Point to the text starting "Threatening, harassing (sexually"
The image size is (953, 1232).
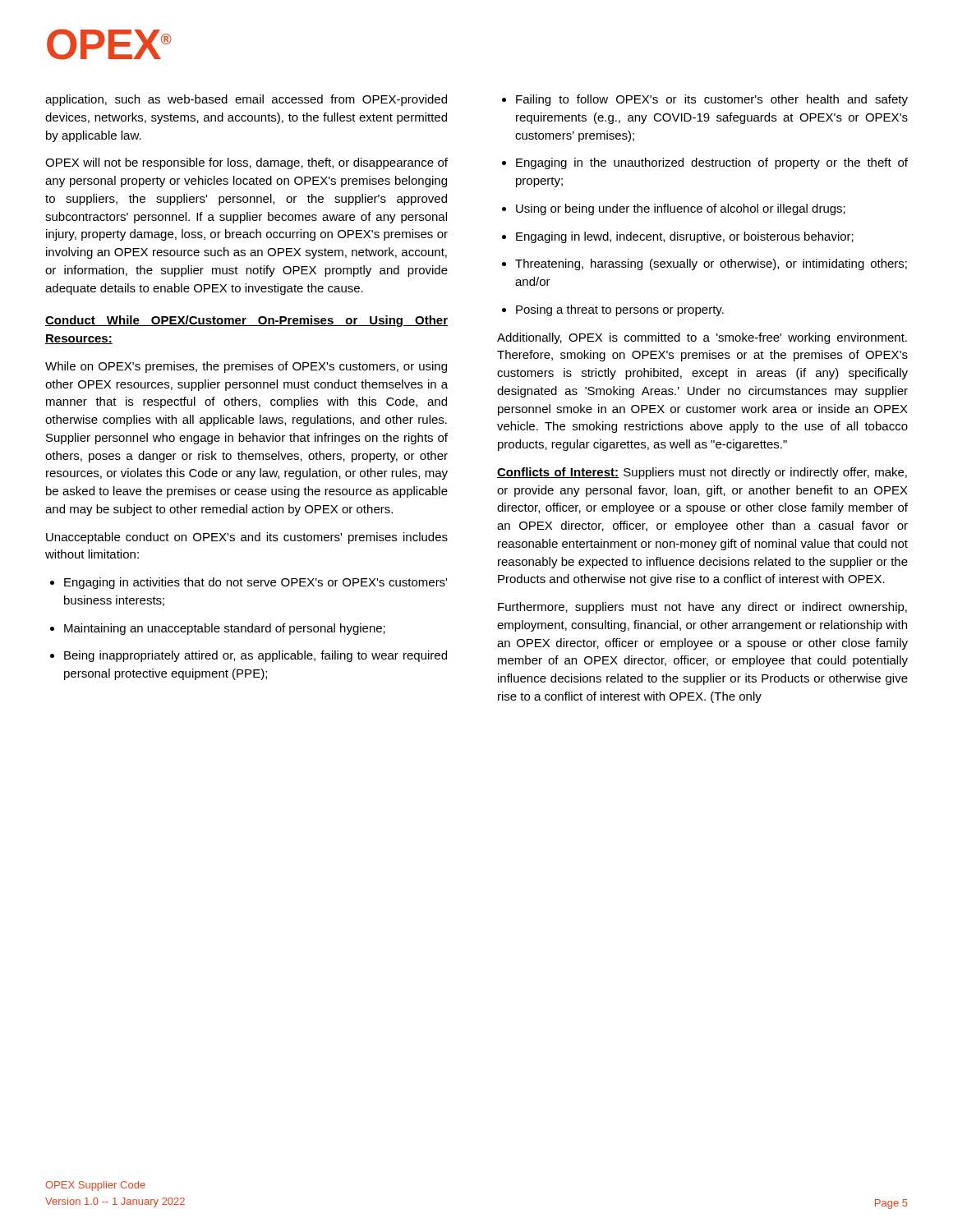(x=702, y=273)
